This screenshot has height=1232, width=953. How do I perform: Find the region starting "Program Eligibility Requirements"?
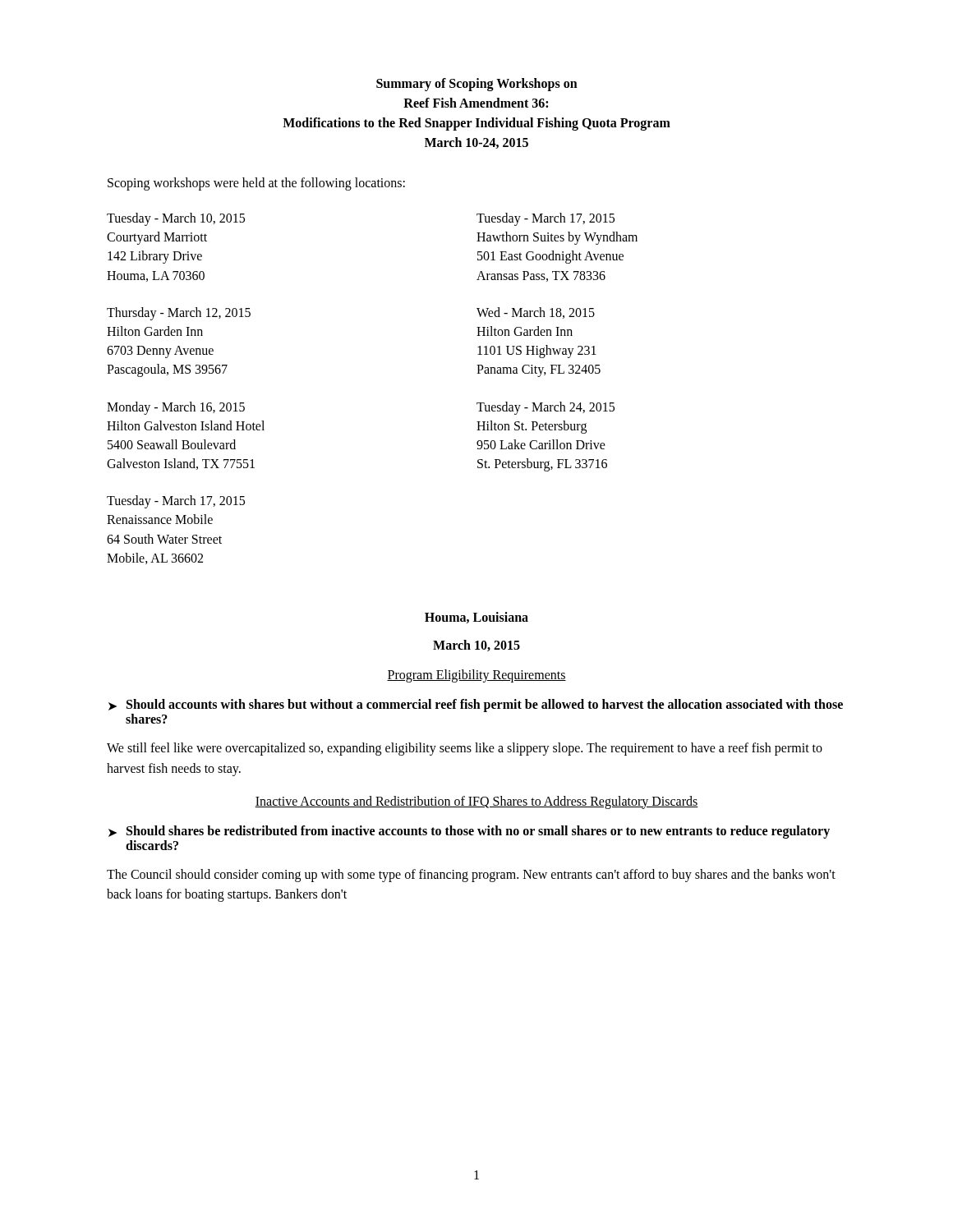coord(476,675)
